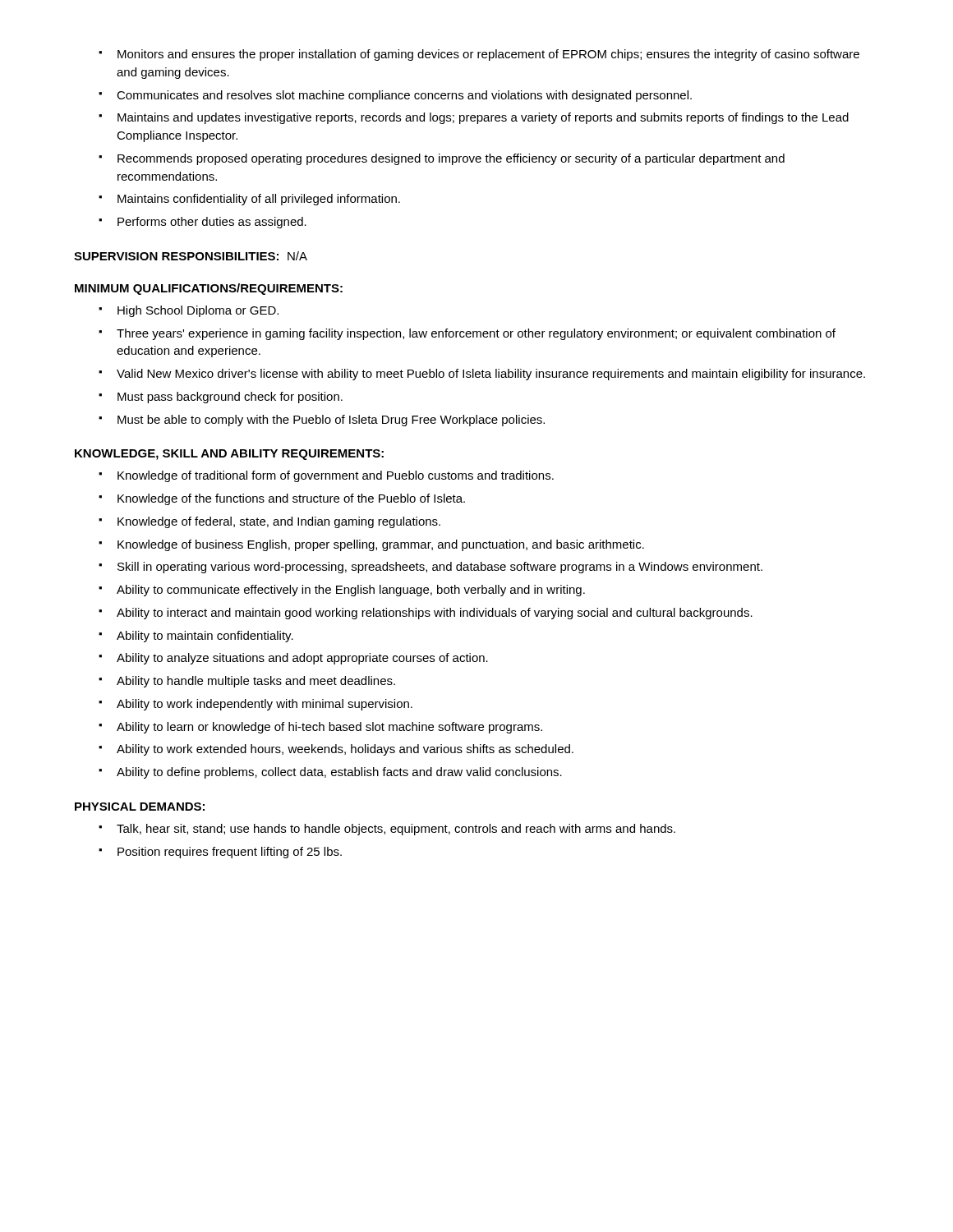Point to "PHYSICAL DEMANDS:"

pos(140,806)
